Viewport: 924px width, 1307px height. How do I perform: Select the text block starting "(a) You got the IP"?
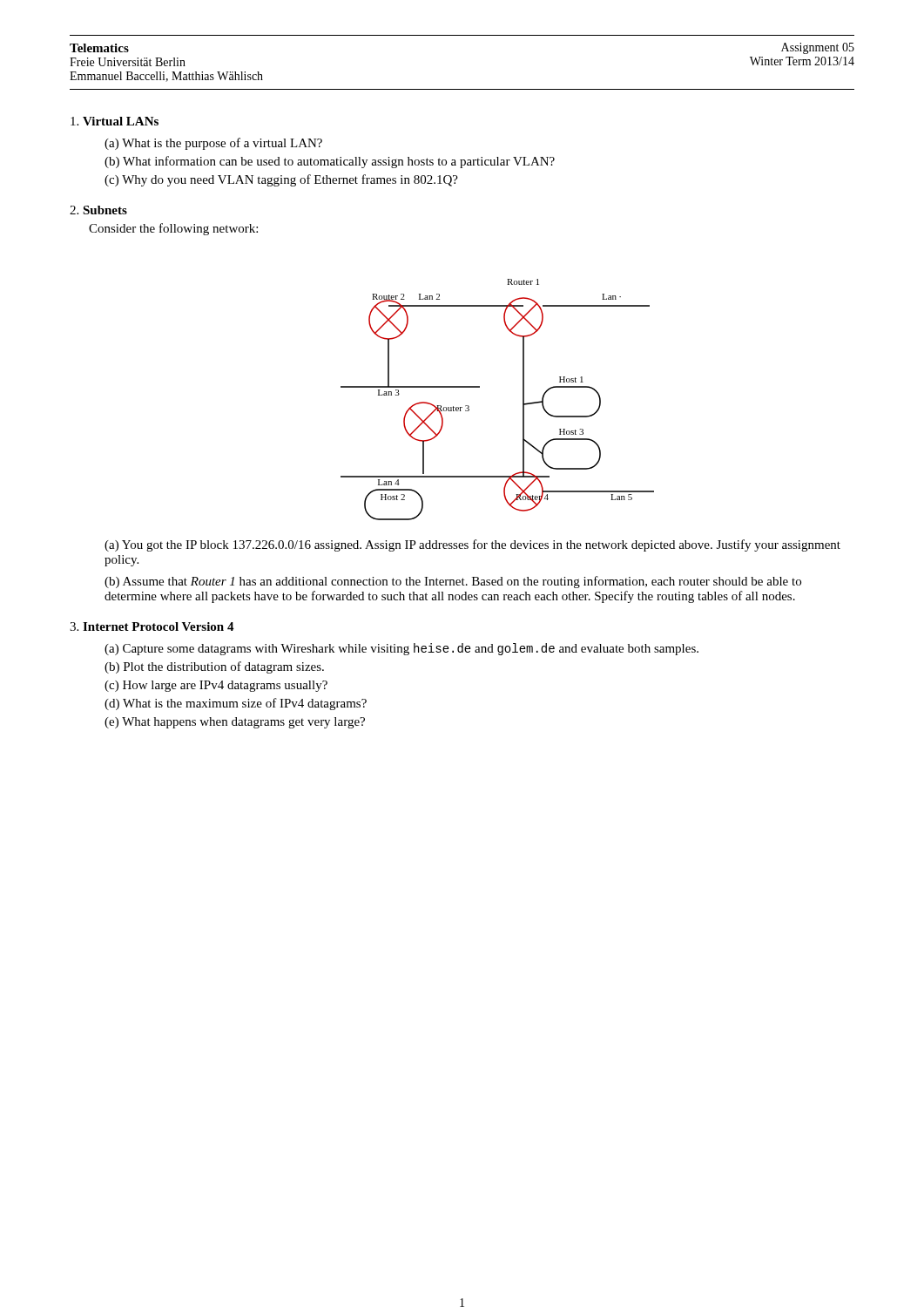(472, 552)
